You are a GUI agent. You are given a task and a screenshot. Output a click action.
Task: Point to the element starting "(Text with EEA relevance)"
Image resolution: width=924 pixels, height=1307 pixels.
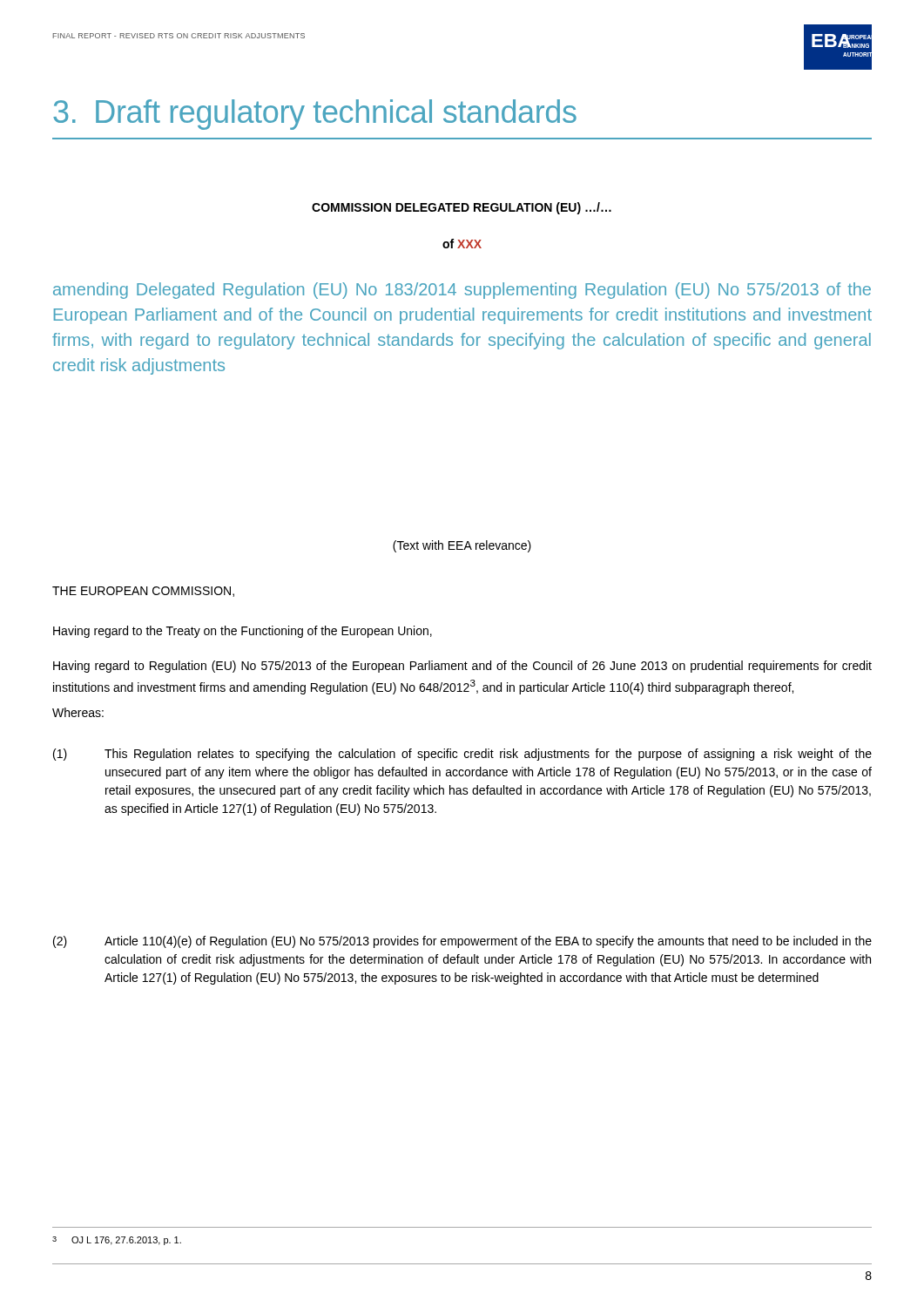pos(462,545)
